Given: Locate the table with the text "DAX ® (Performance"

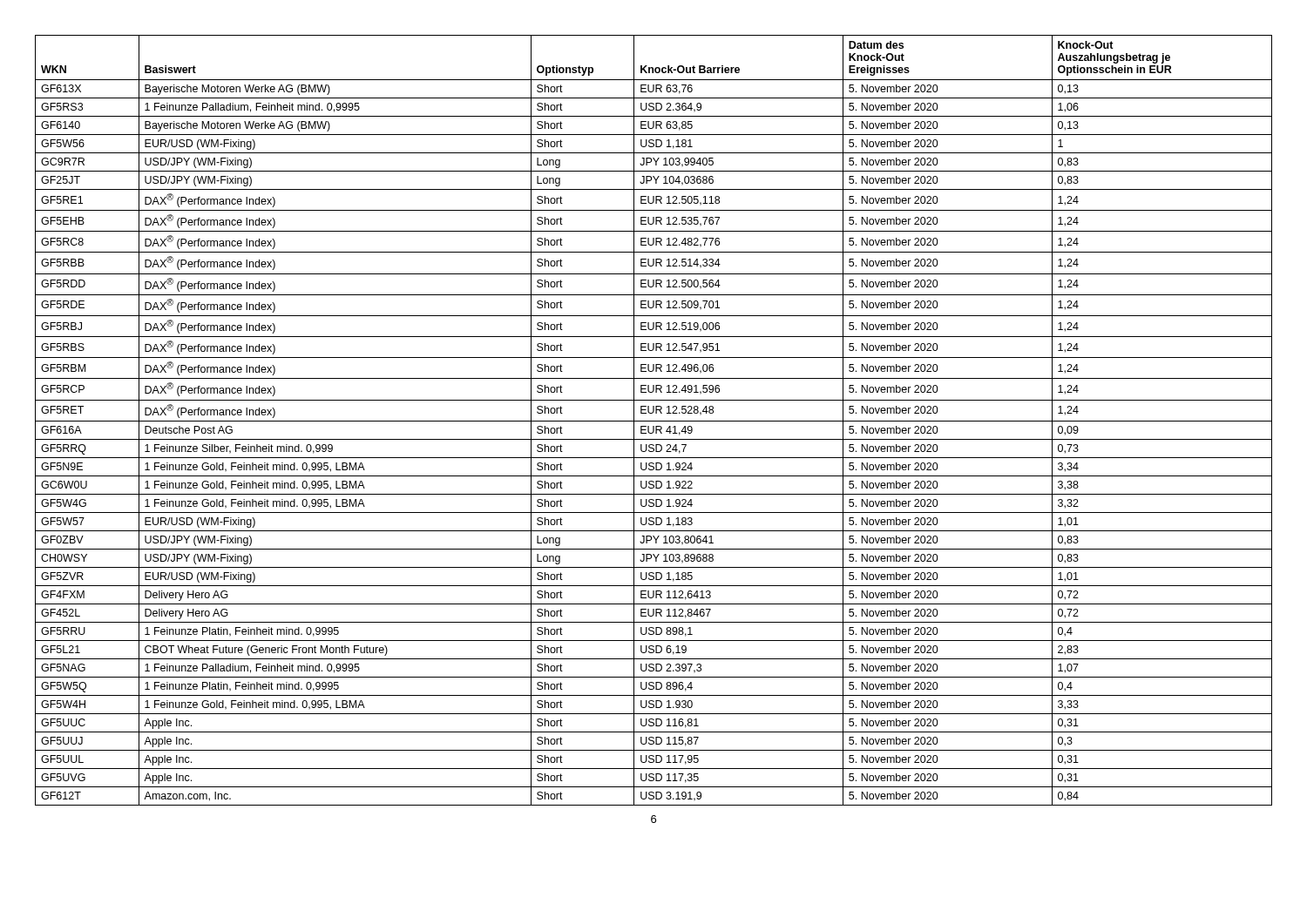Looking at the screenshot, I should (x=654, y=420).
